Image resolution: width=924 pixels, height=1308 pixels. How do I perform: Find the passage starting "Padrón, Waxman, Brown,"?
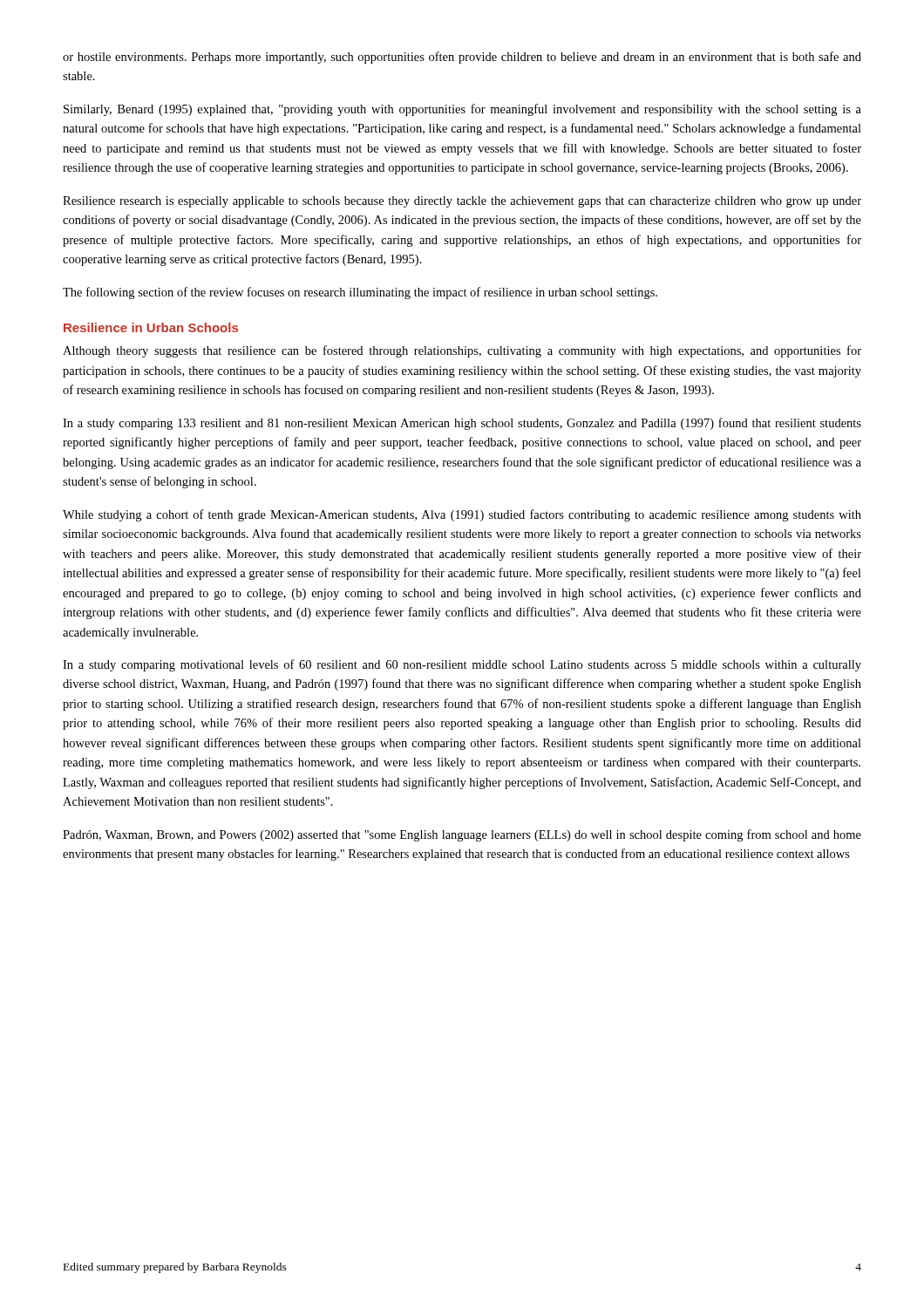point(462,844)
